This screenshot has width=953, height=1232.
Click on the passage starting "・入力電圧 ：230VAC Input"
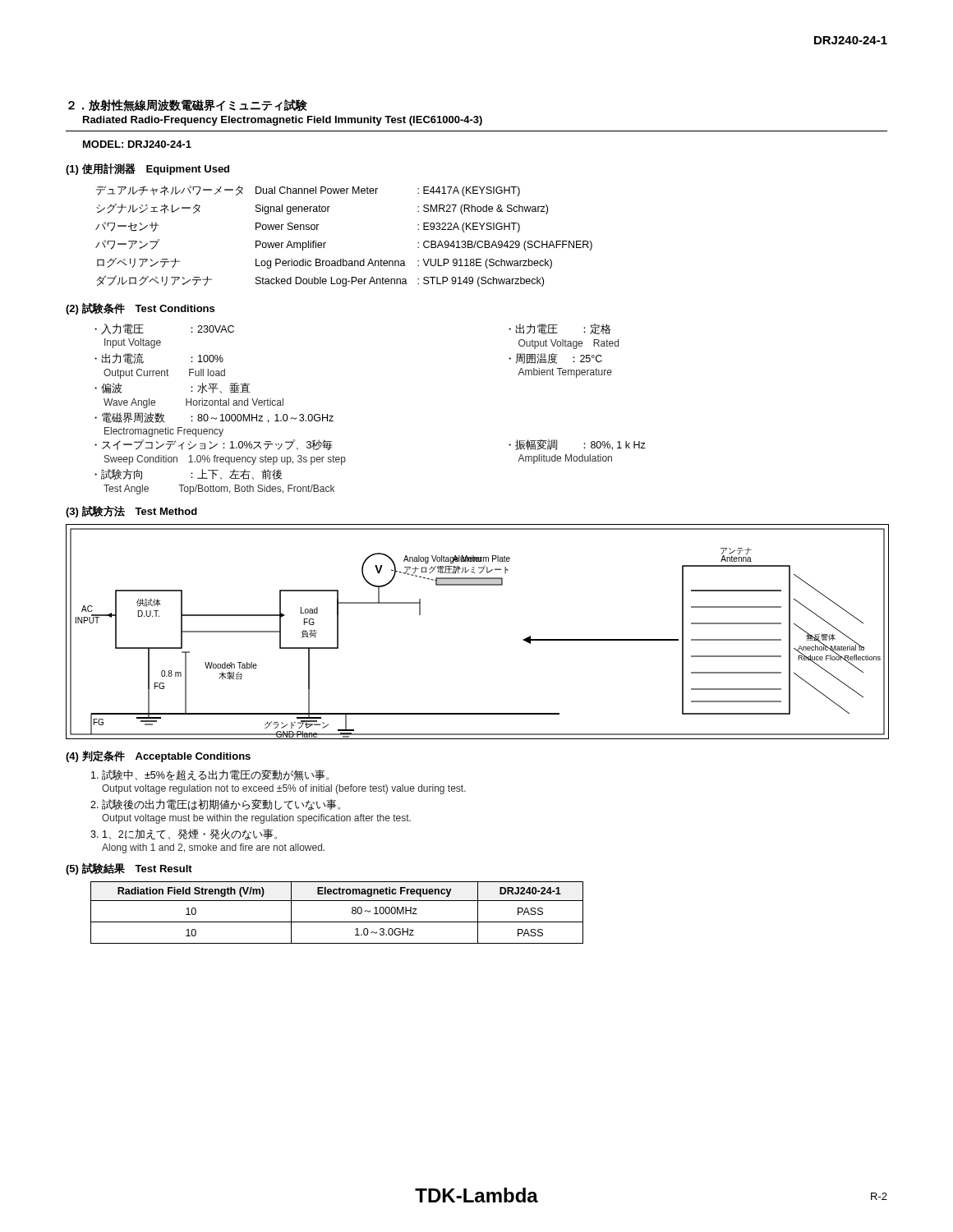(x=116, y=329)
